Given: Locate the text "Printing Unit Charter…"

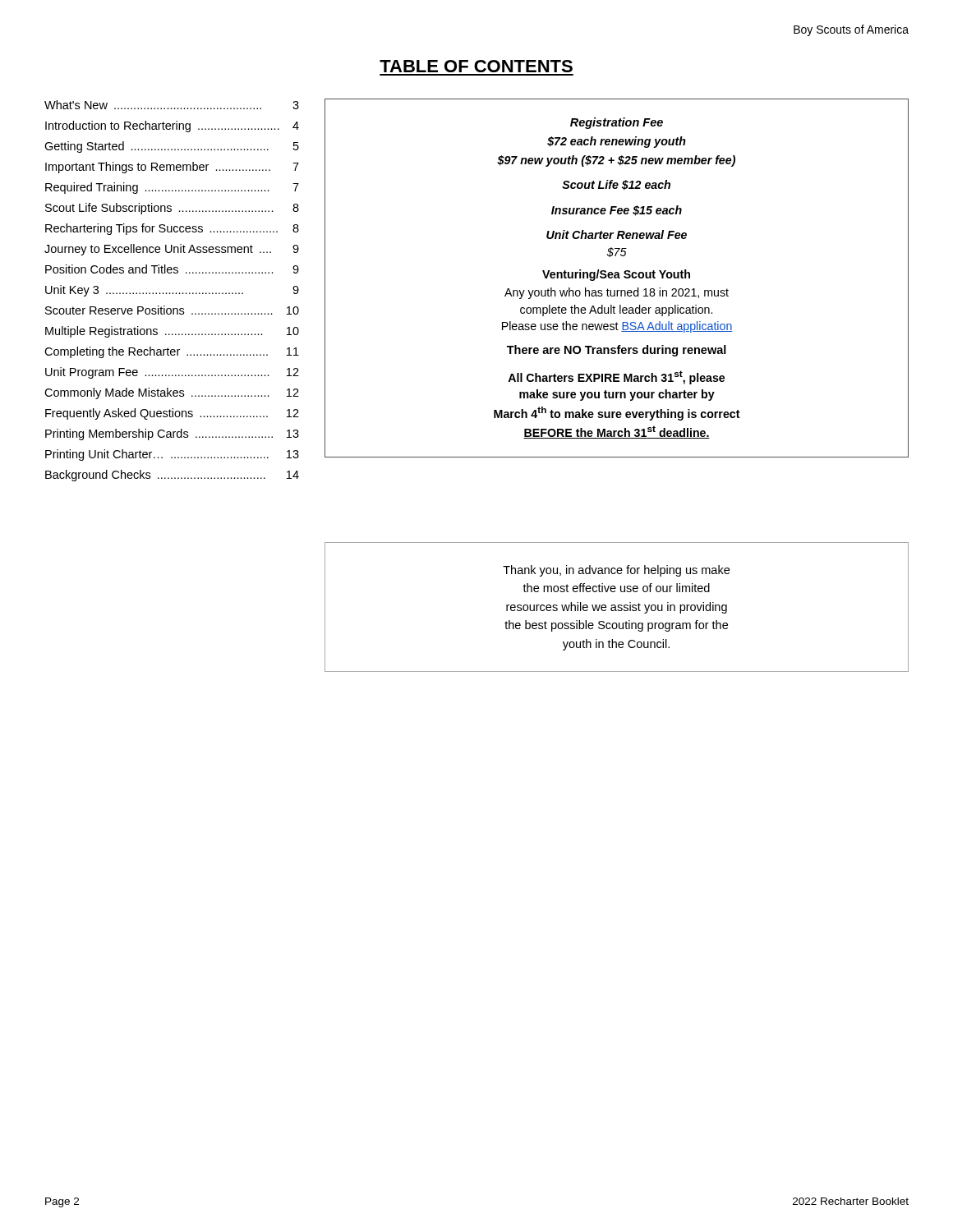Looking at the screenshot, I should pos(172,454).
